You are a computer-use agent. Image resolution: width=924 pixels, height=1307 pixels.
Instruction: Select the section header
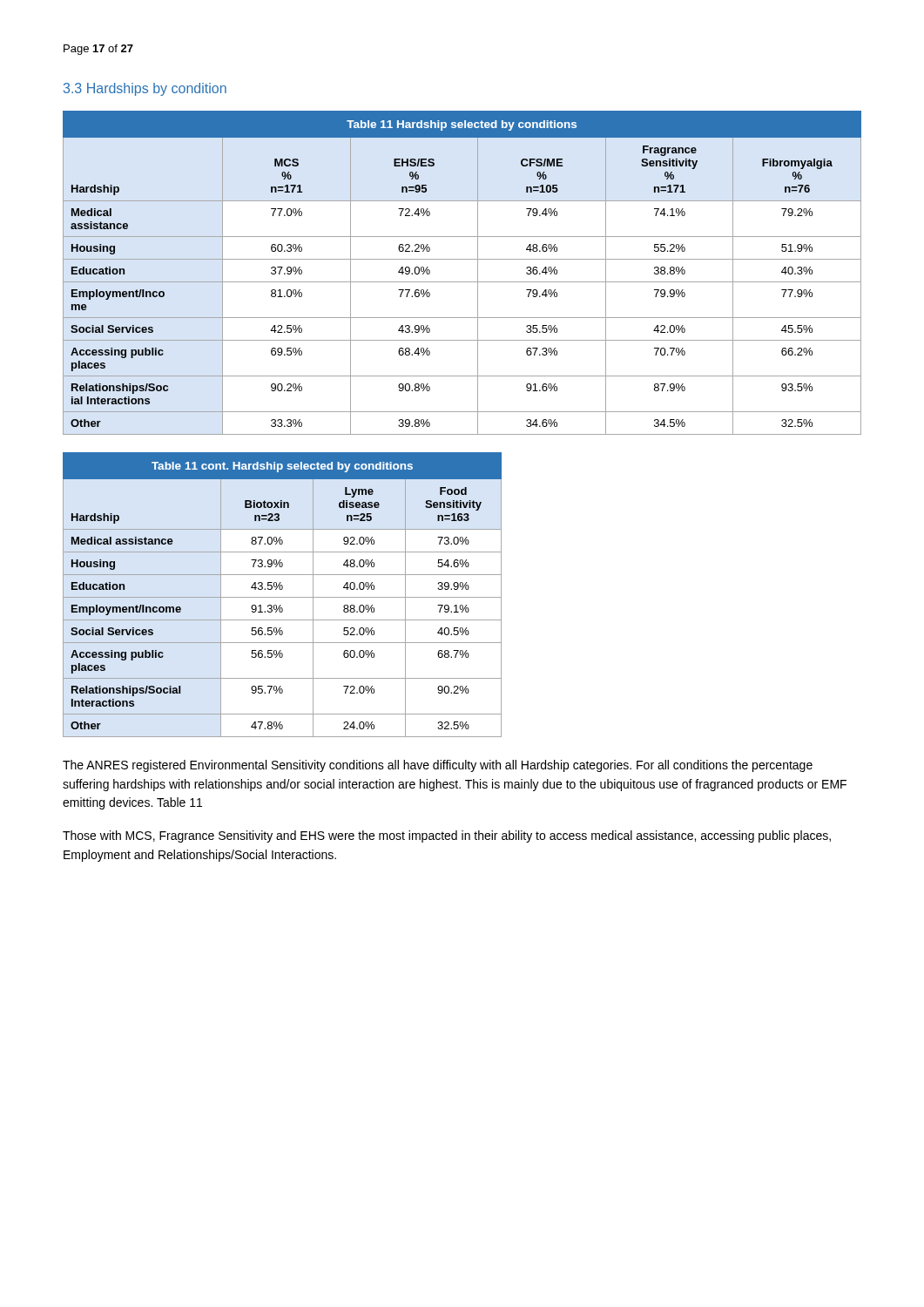[145, 88]
